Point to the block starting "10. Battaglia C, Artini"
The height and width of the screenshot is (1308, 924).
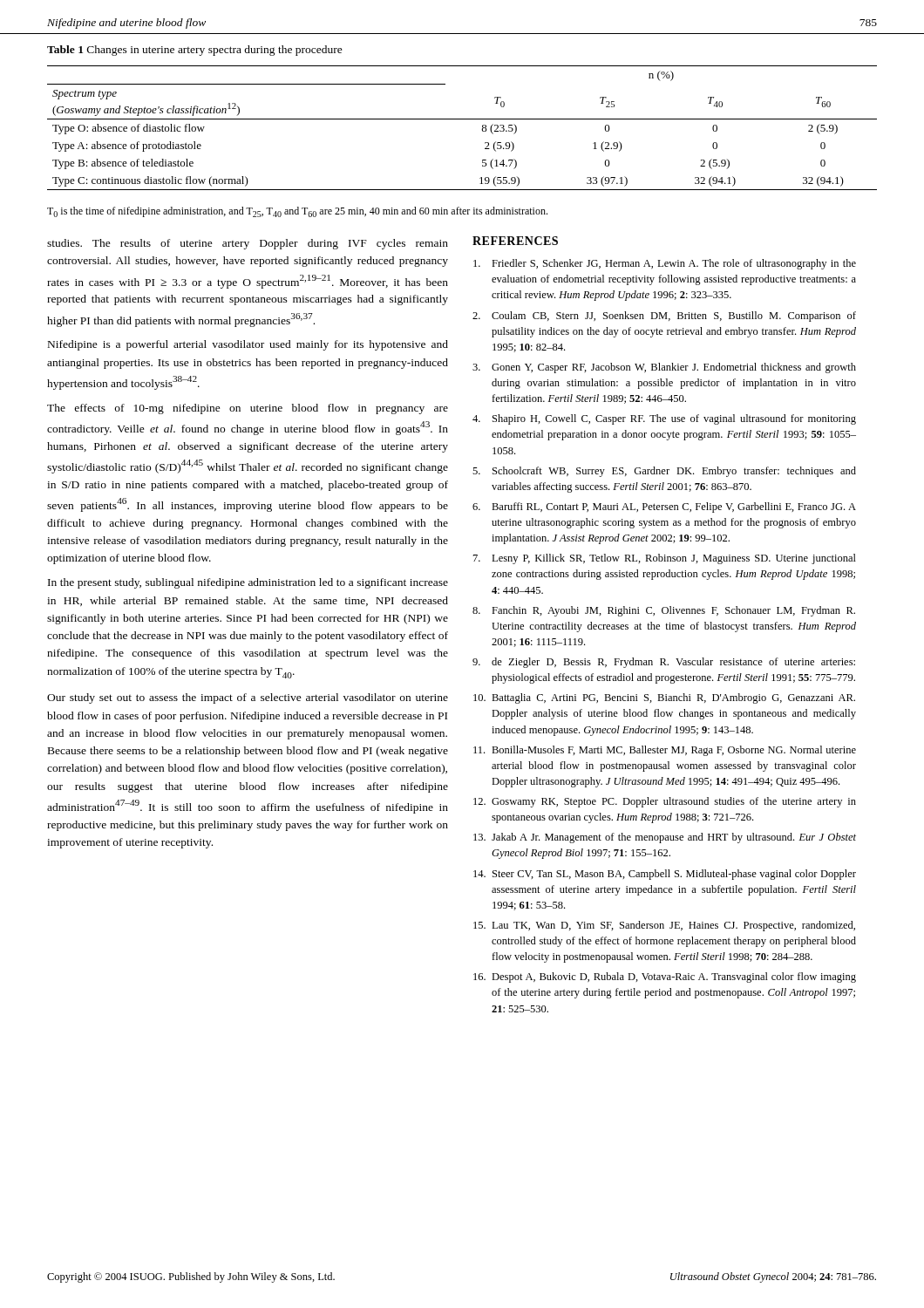664,714
